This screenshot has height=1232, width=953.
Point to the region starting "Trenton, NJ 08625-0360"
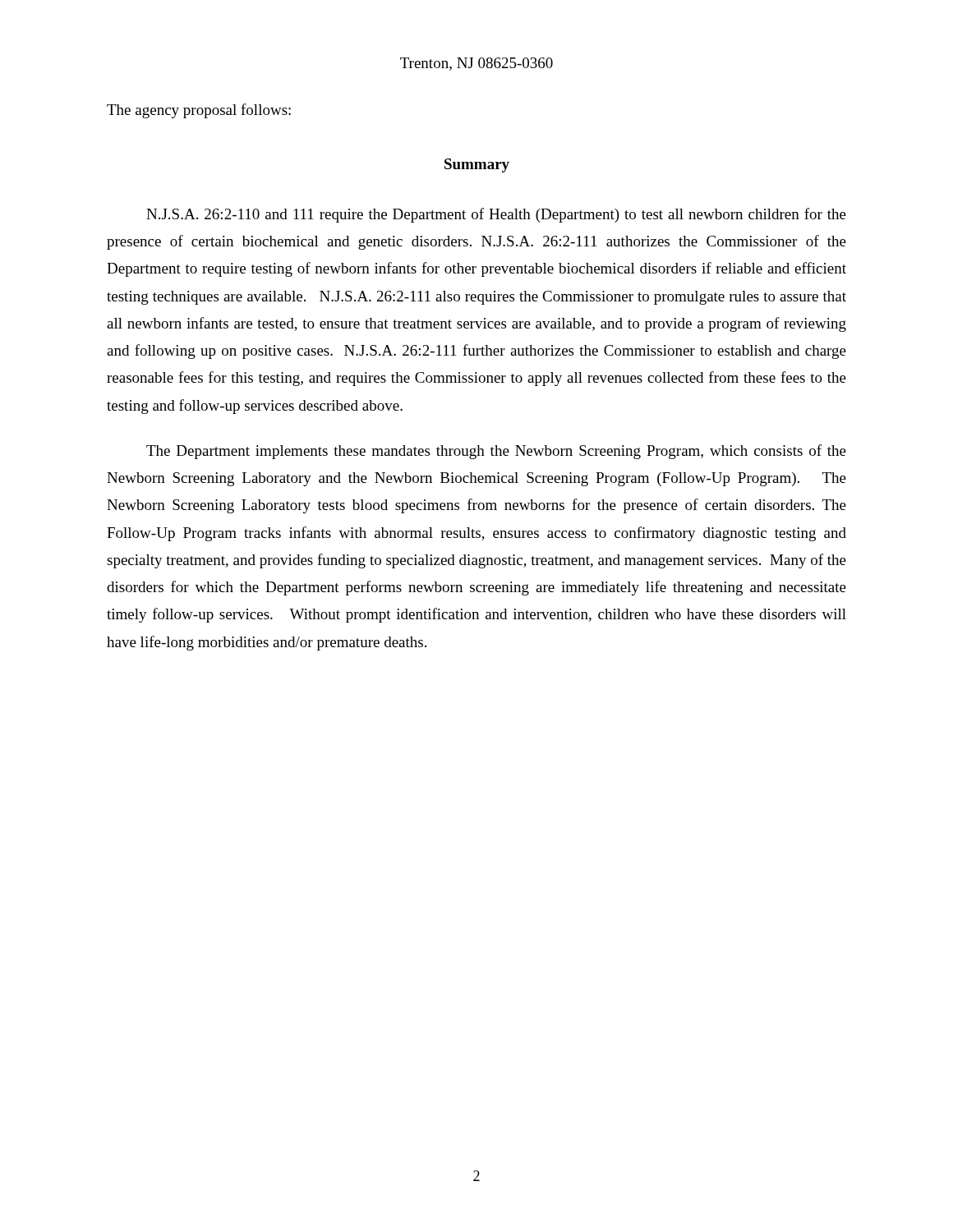[x=476, y=63]
